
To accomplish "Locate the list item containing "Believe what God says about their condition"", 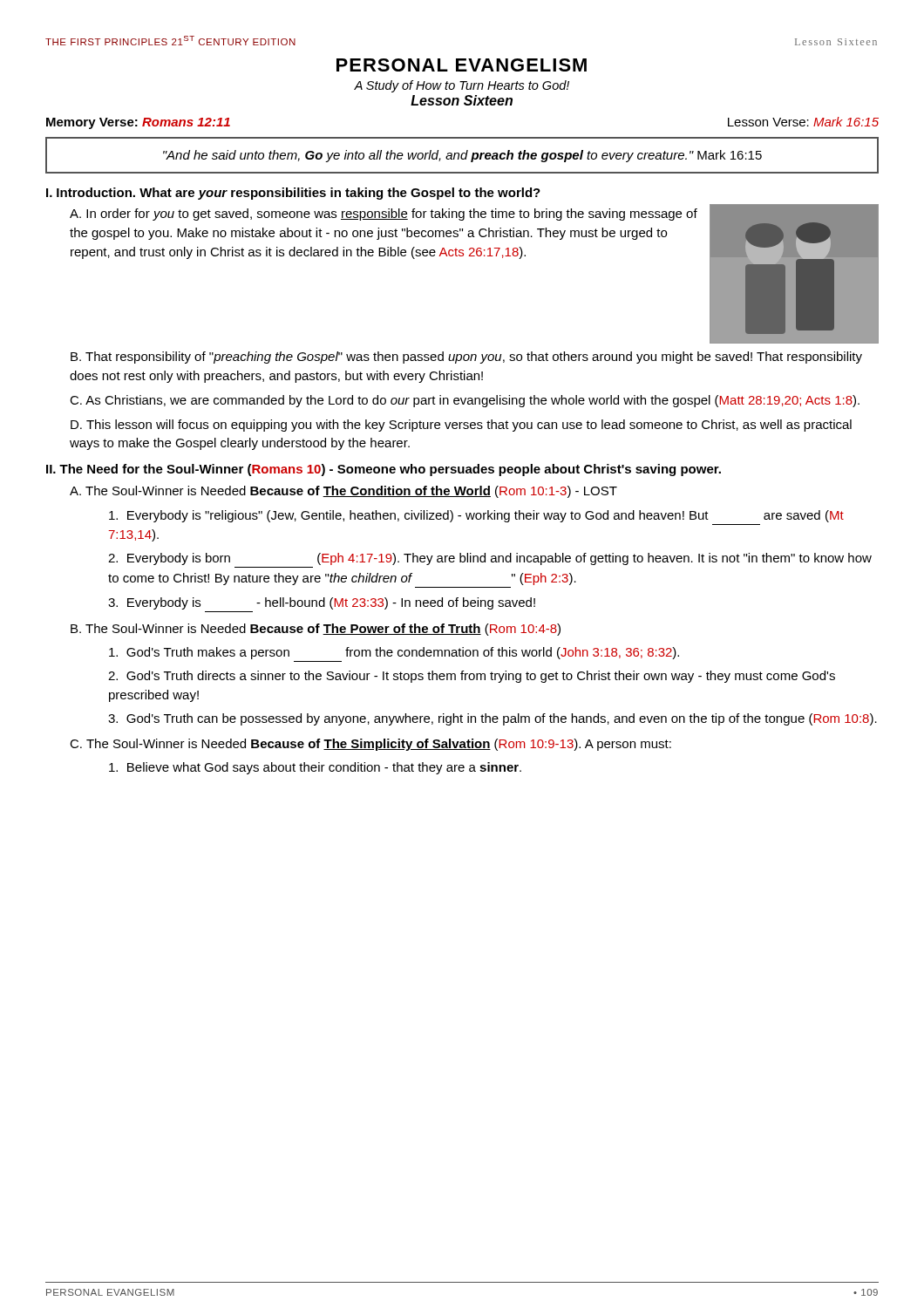I will pyautogui.click(x=315, y=767).
